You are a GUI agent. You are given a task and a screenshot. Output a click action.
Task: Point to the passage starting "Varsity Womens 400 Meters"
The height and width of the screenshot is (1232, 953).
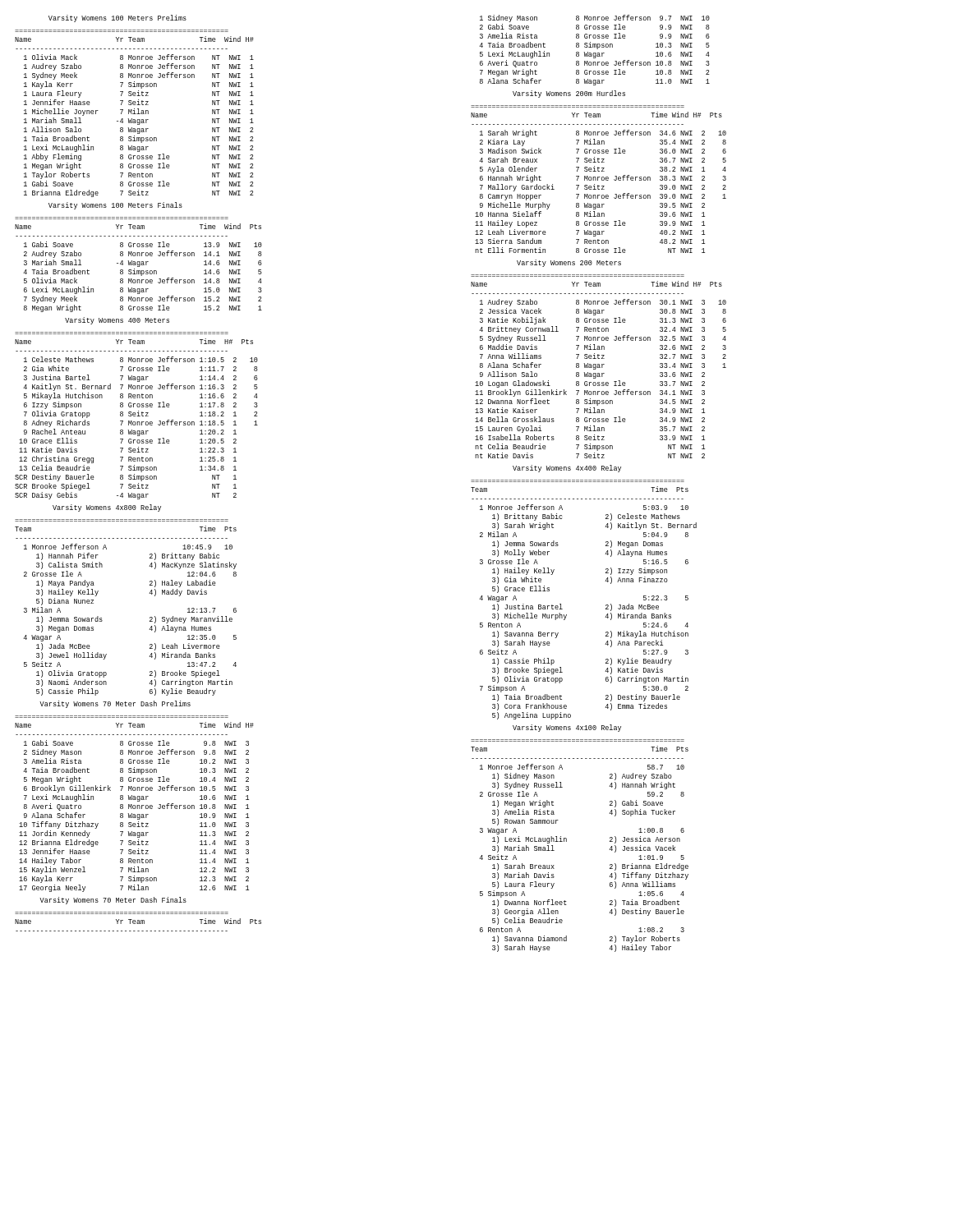117,321
